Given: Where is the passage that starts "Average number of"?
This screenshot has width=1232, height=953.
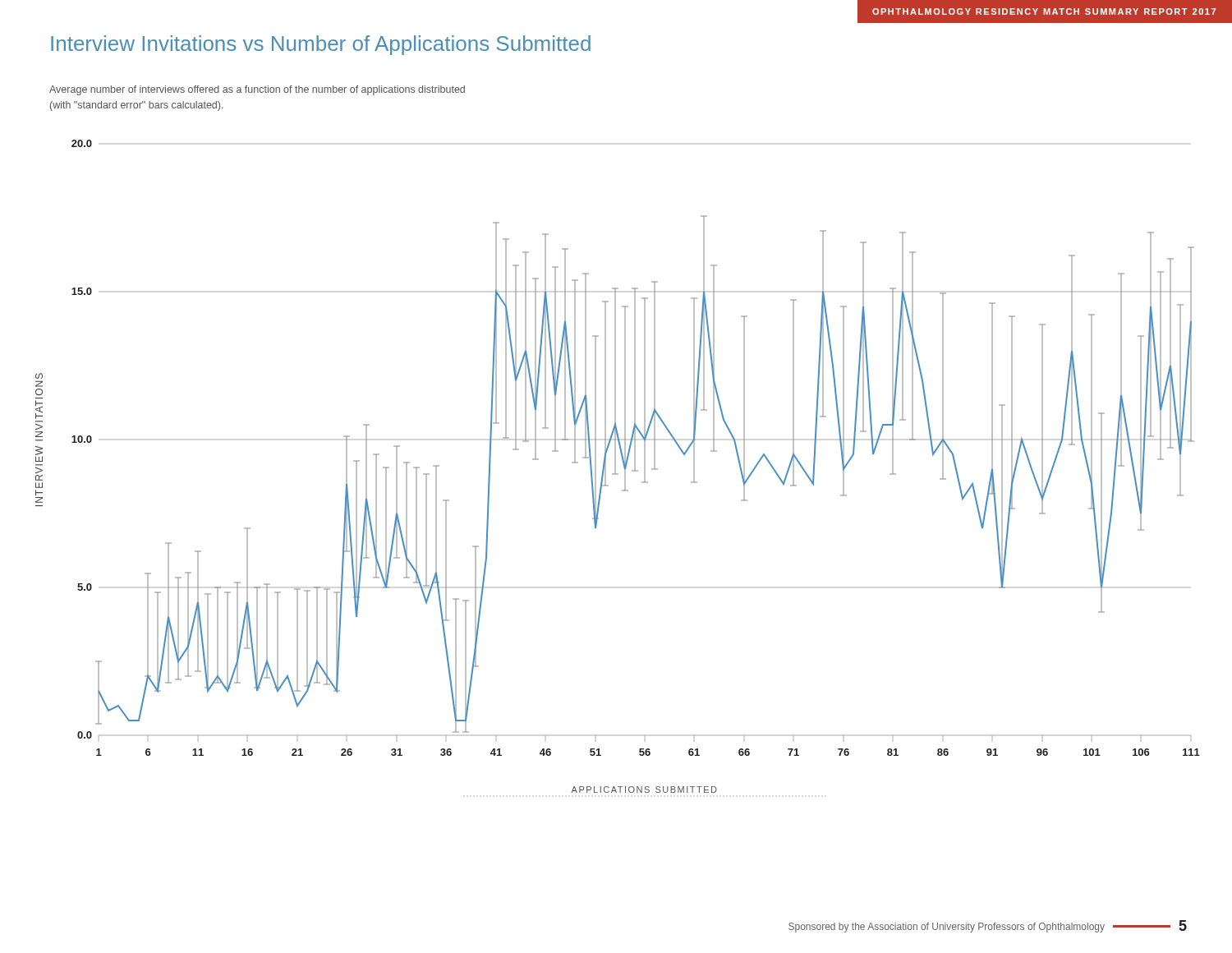Looking at the screenshot, I should click(257, 97).
